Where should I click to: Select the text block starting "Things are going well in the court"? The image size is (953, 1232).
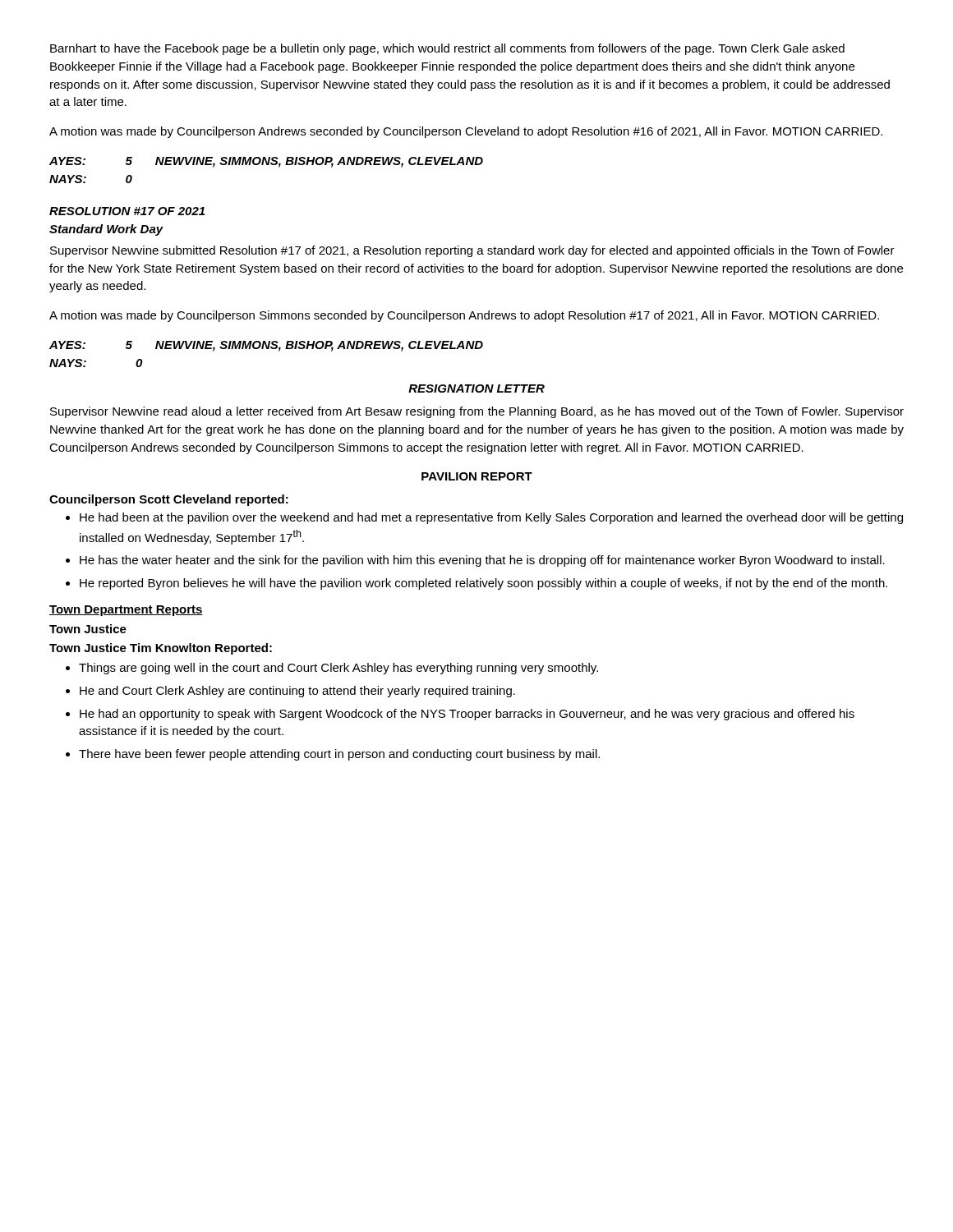476,668
